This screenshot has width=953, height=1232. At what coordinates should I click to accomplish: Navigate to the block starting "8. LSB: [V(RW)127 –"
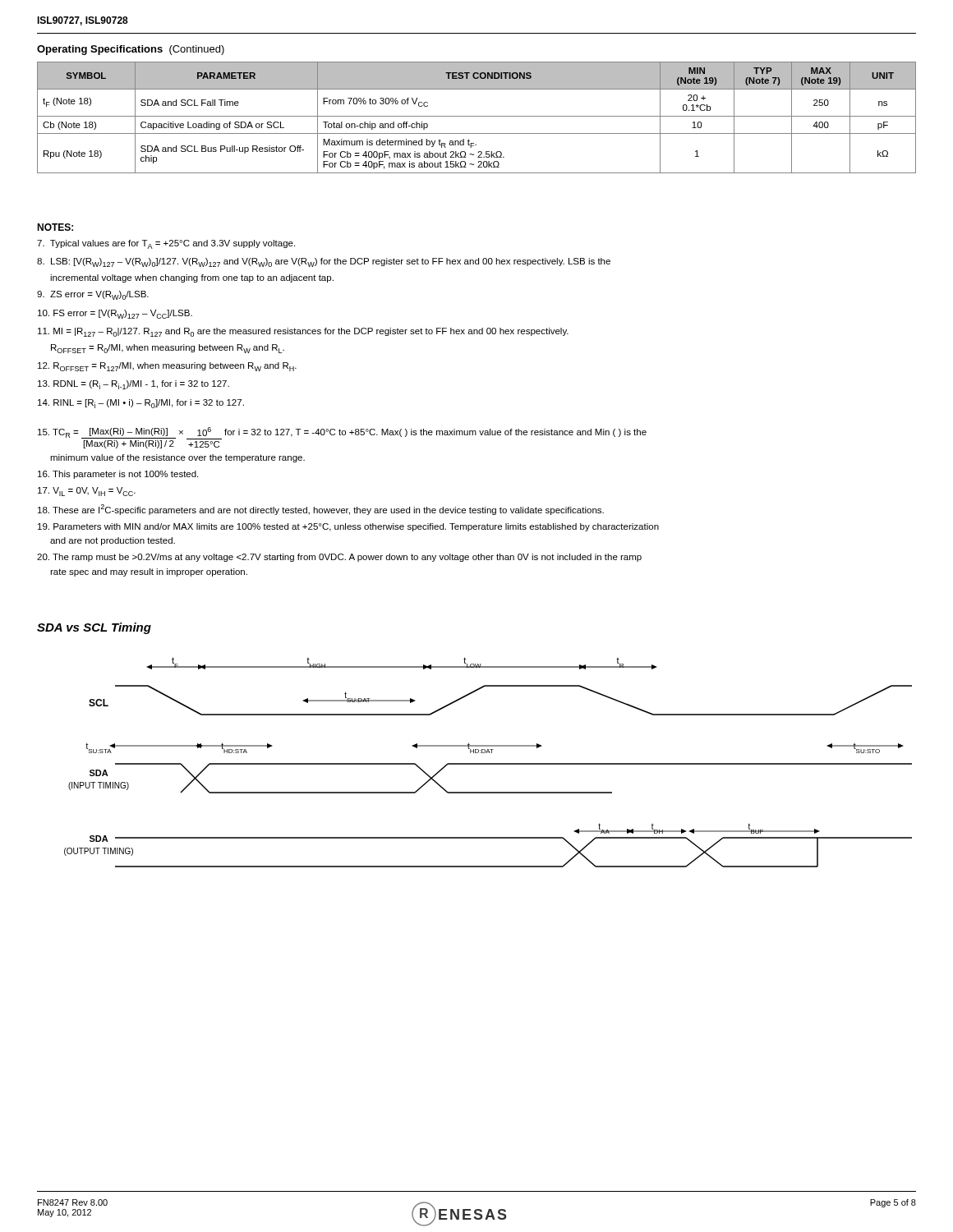click(324, 270)
